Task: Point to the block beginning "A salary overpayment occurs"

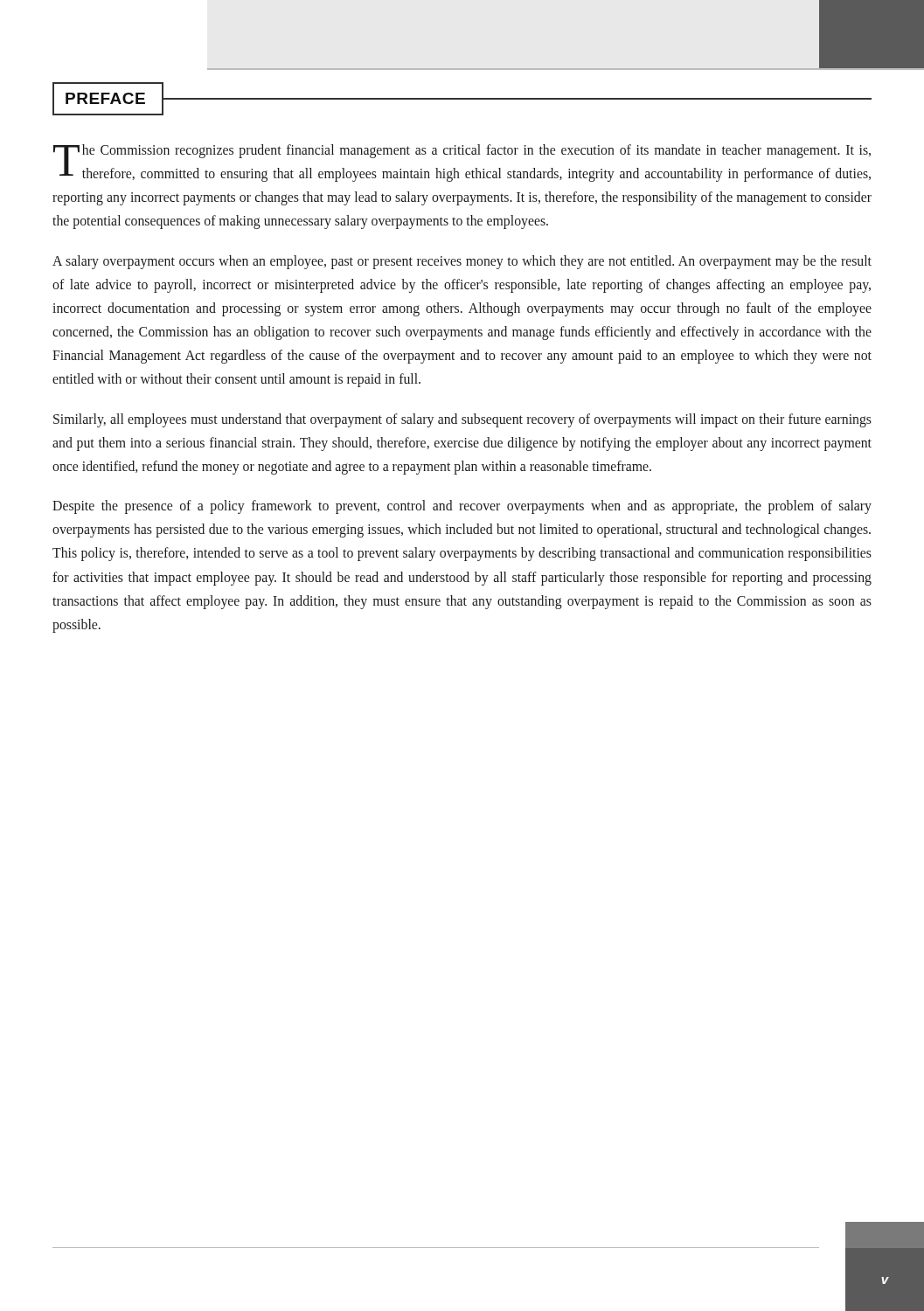Action: [462, 320]
